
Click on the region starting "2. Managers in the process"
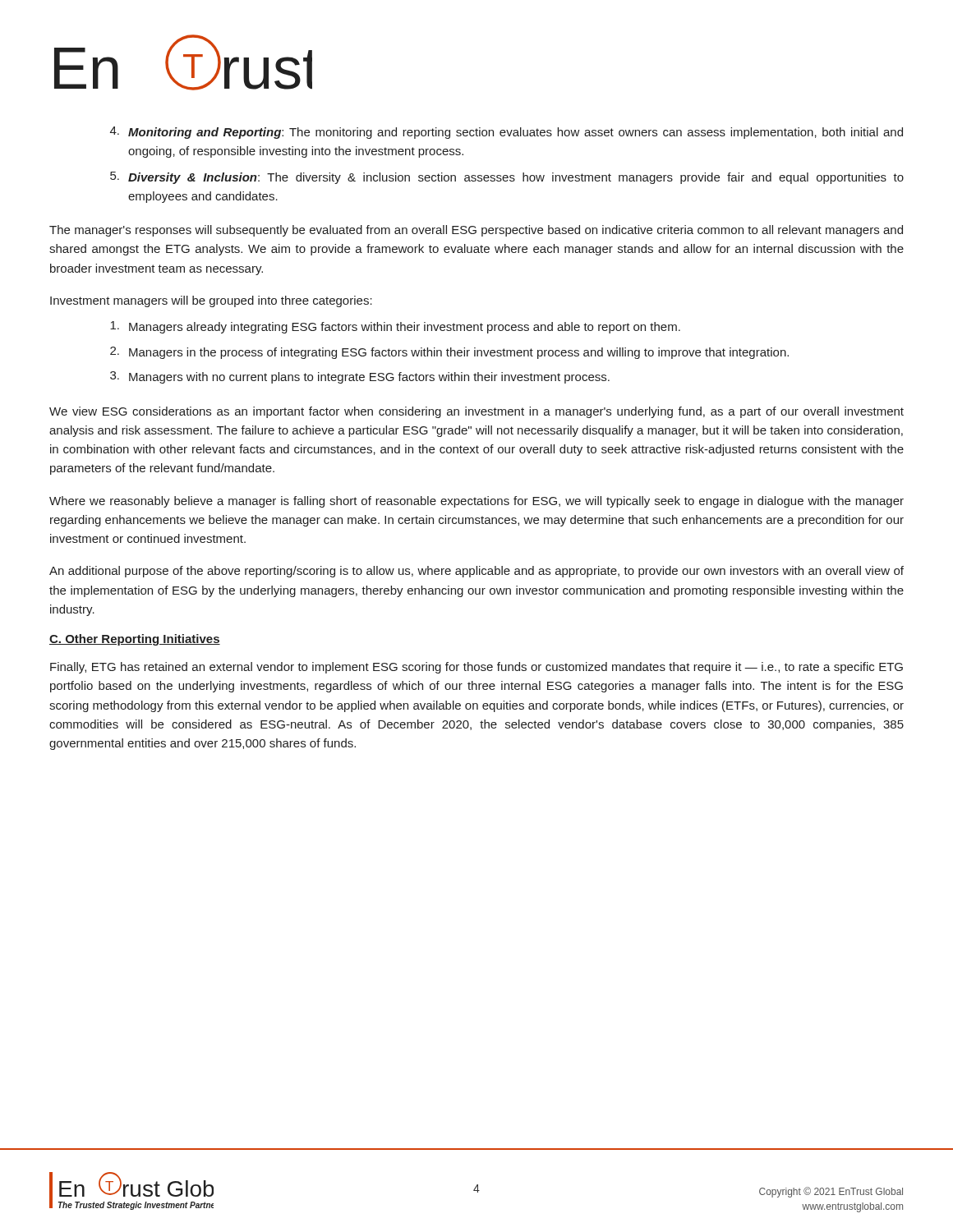coord(501,352)
